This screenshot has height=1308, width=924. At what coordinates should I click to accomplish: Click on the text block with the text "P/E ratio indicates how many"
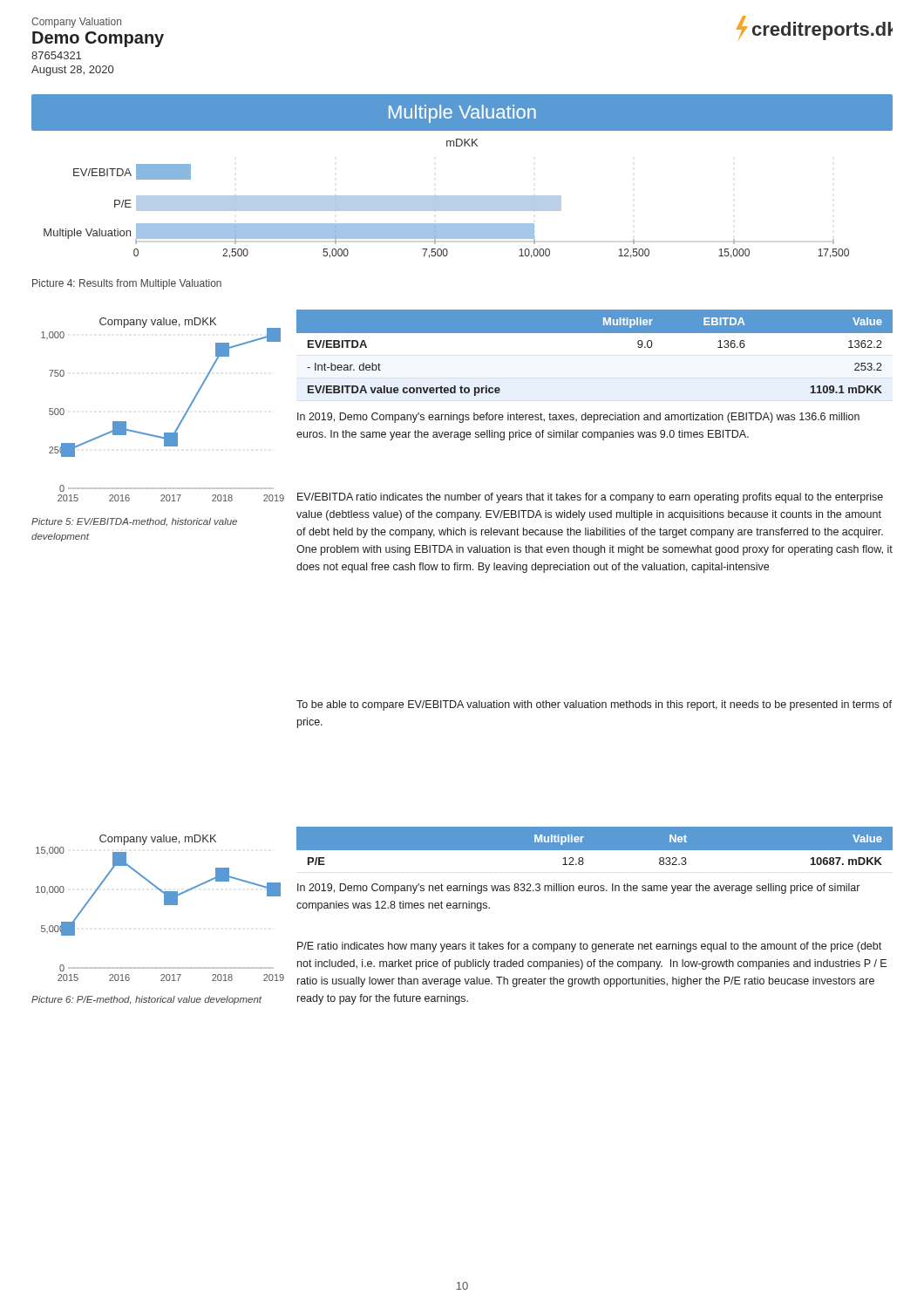pos(592,972)
